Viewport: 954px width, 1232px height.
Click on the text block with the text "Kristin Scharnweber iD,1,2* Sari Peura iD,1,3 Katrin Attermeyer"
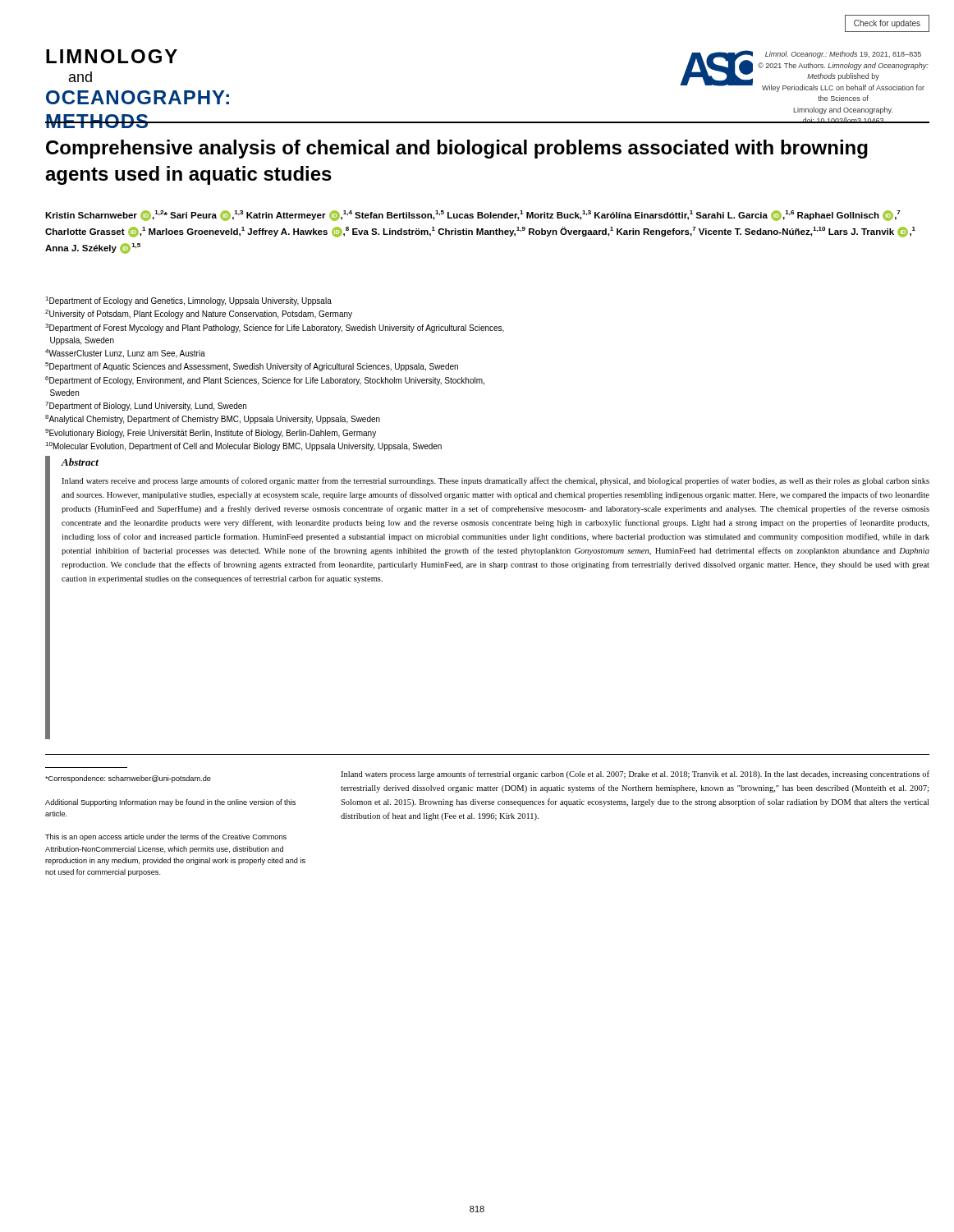click(480, 231)
